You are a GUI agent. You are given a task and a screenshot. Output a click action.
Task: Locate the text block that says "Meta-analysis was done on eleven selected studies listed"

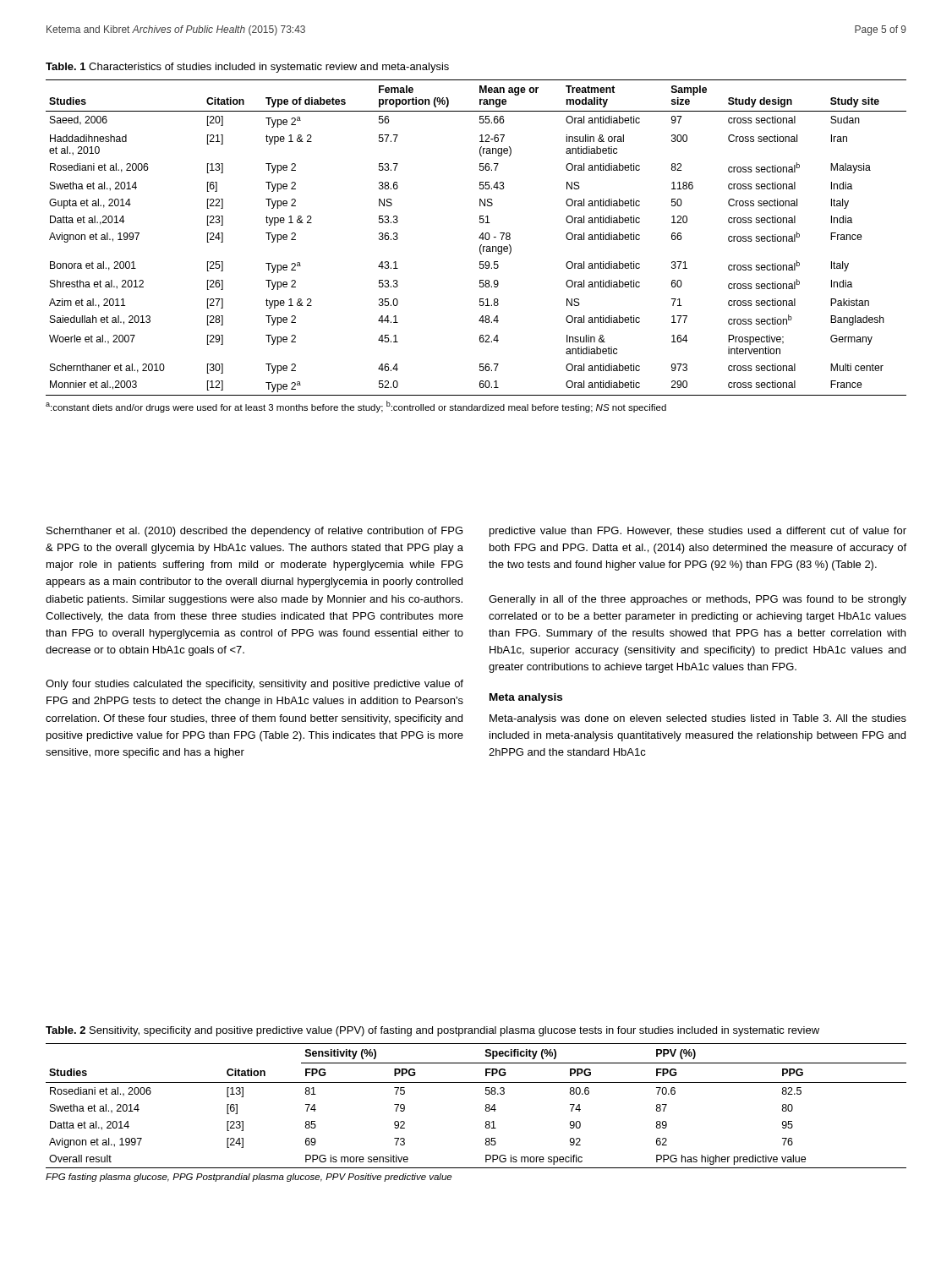pos(697,735)
